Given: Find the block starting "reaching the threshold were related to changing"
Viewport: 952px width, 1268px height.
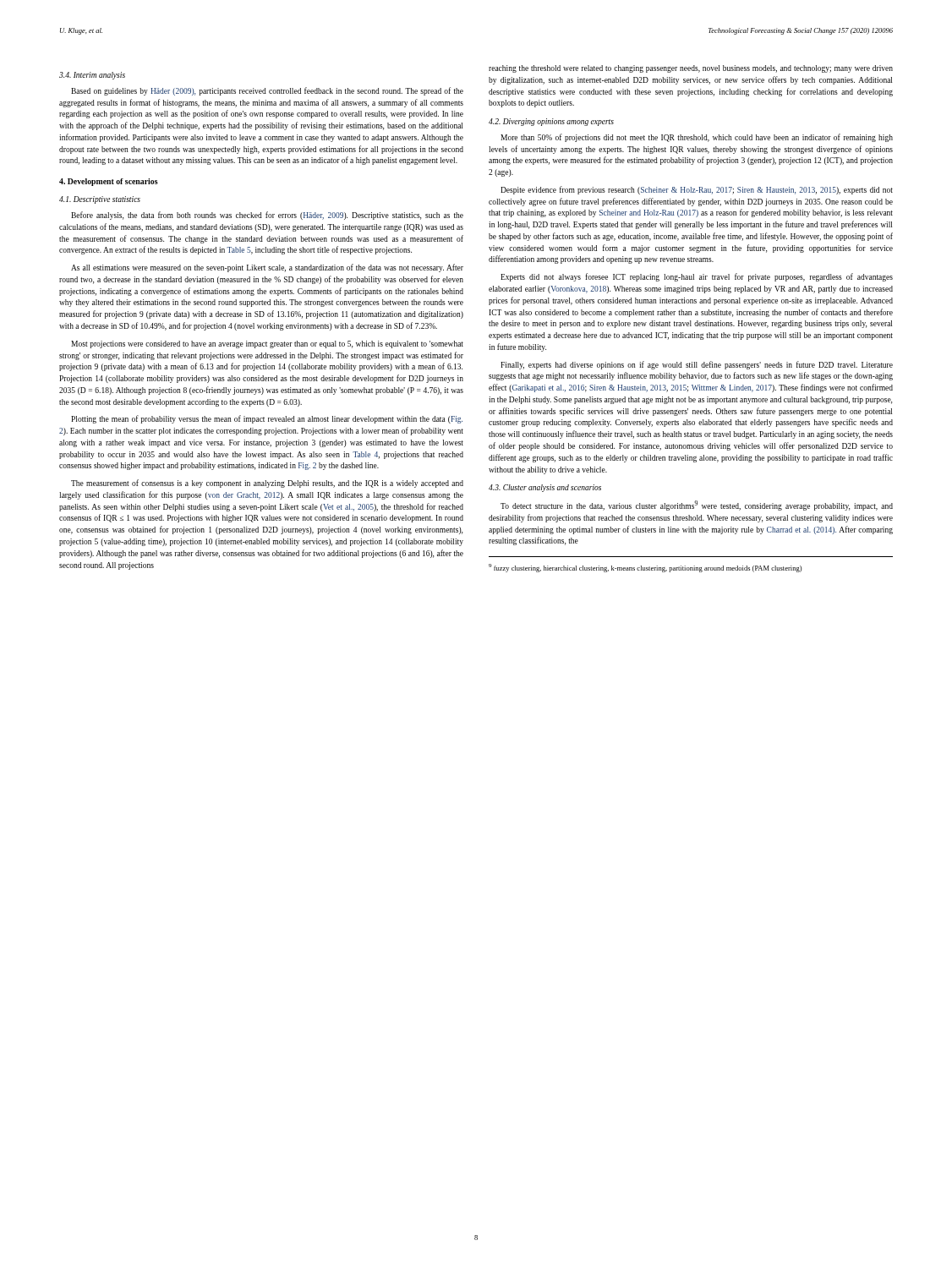Looking at the screenshot, I should pos(691,87).
